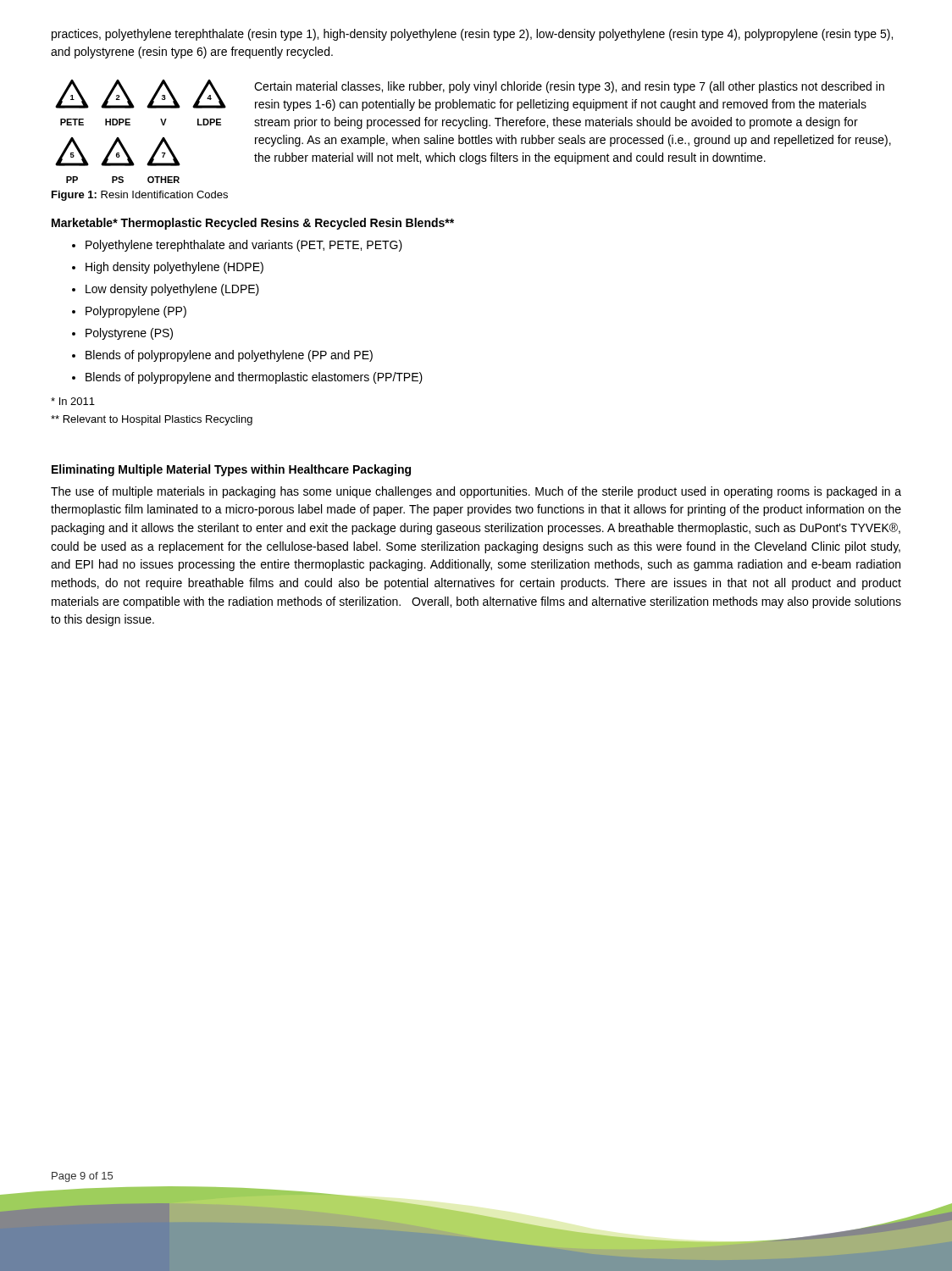Select the list item that reads "Polypropylene (PP)"
952x1271 pixels.
136,312
